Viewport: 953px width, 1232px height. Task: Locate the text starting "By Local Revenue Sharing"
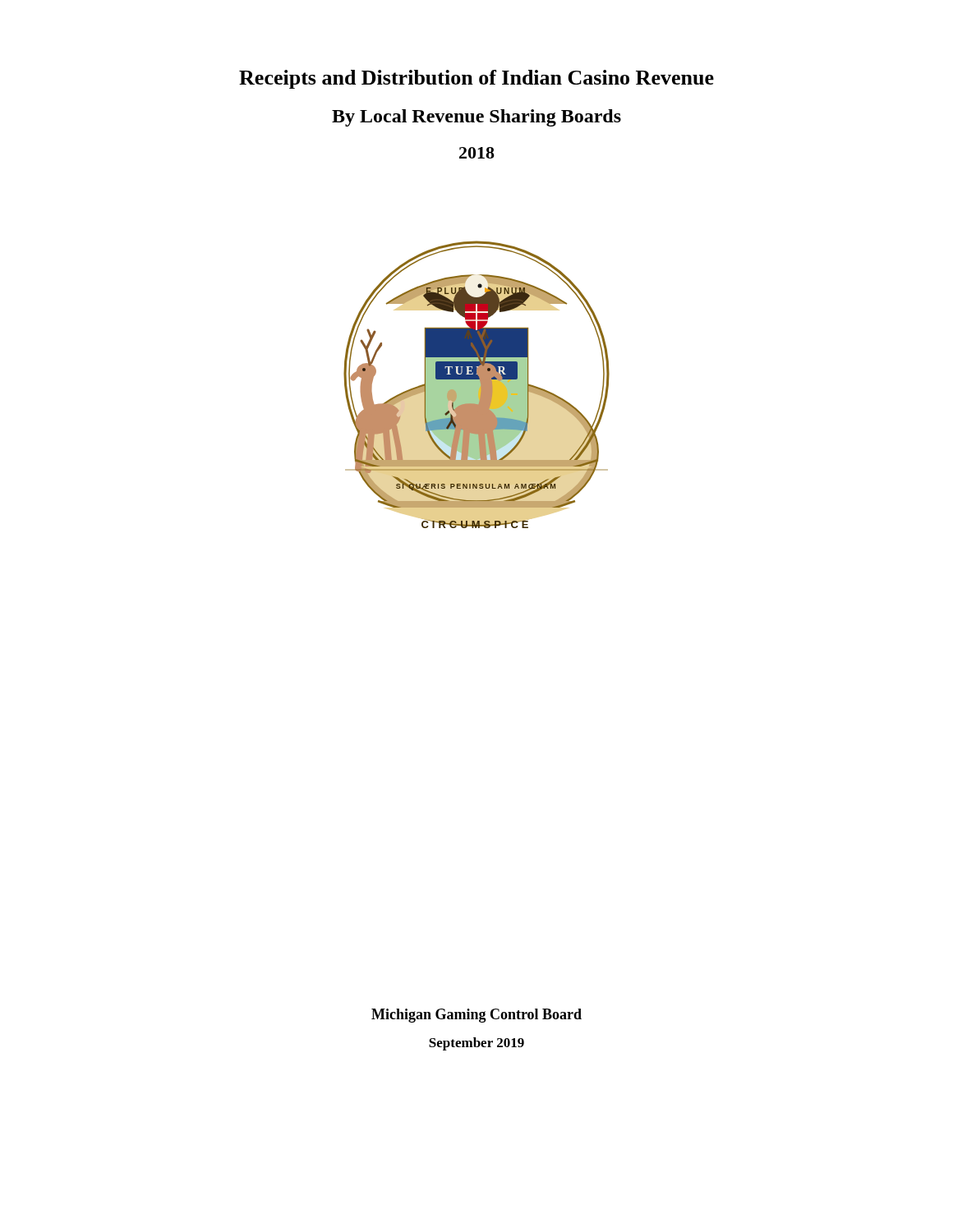[476, 116]
